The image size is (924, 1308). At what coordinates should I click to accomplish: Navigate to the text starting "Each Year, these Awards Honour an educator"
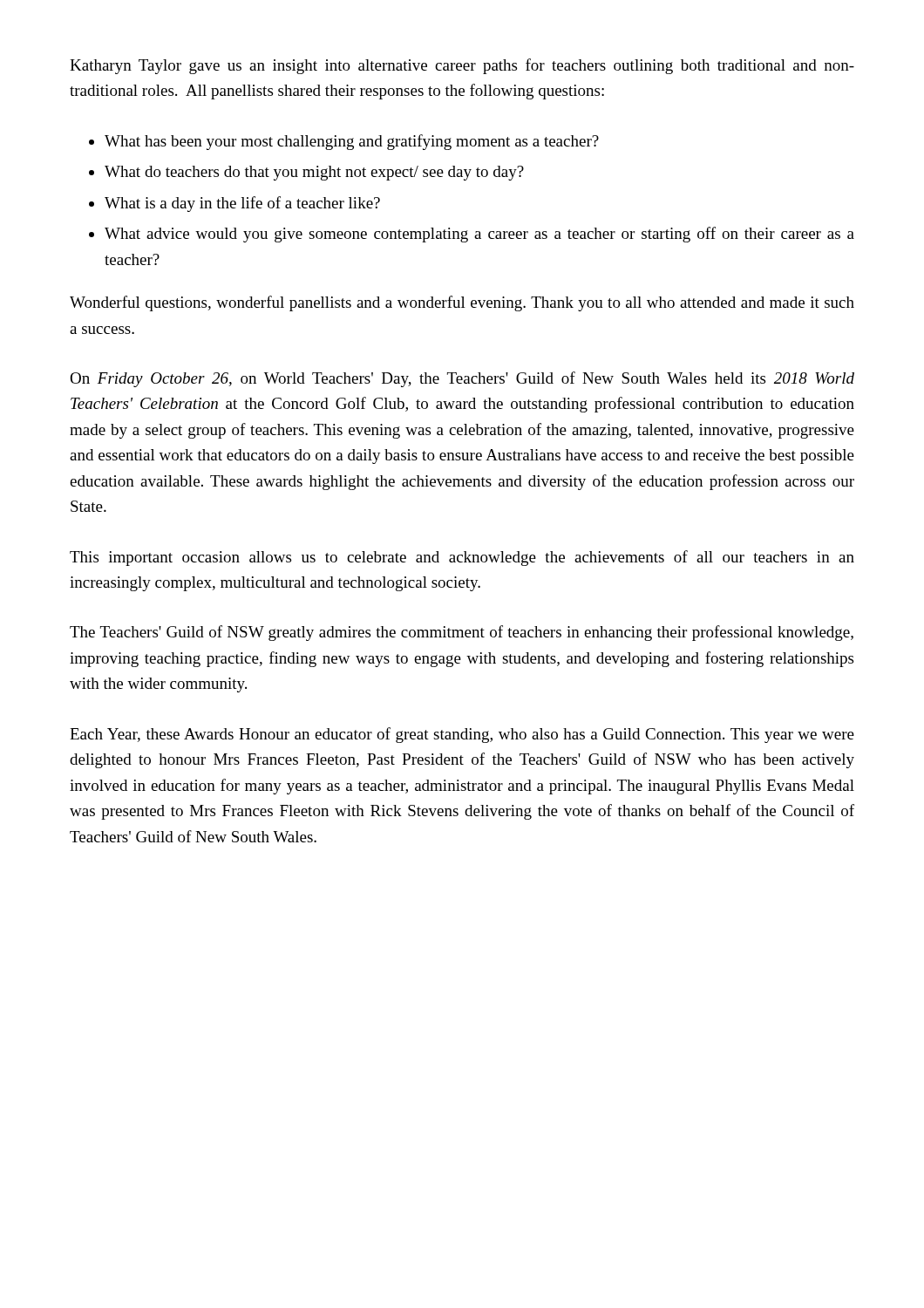tap(462, 785)
